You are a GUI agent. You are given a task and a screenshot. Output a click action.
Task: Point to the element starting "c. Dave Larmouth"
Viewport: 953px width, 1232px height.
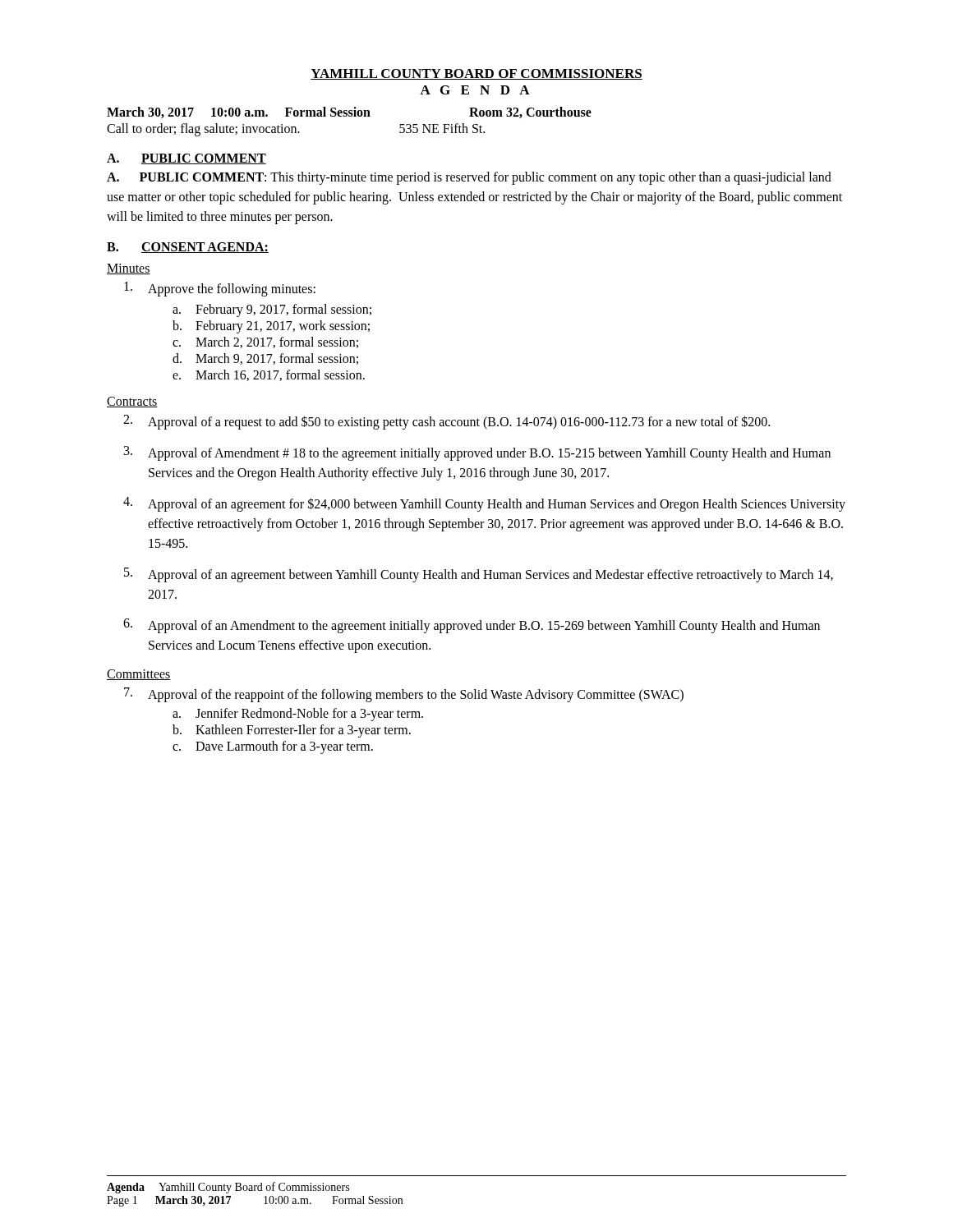click(273, 747)
